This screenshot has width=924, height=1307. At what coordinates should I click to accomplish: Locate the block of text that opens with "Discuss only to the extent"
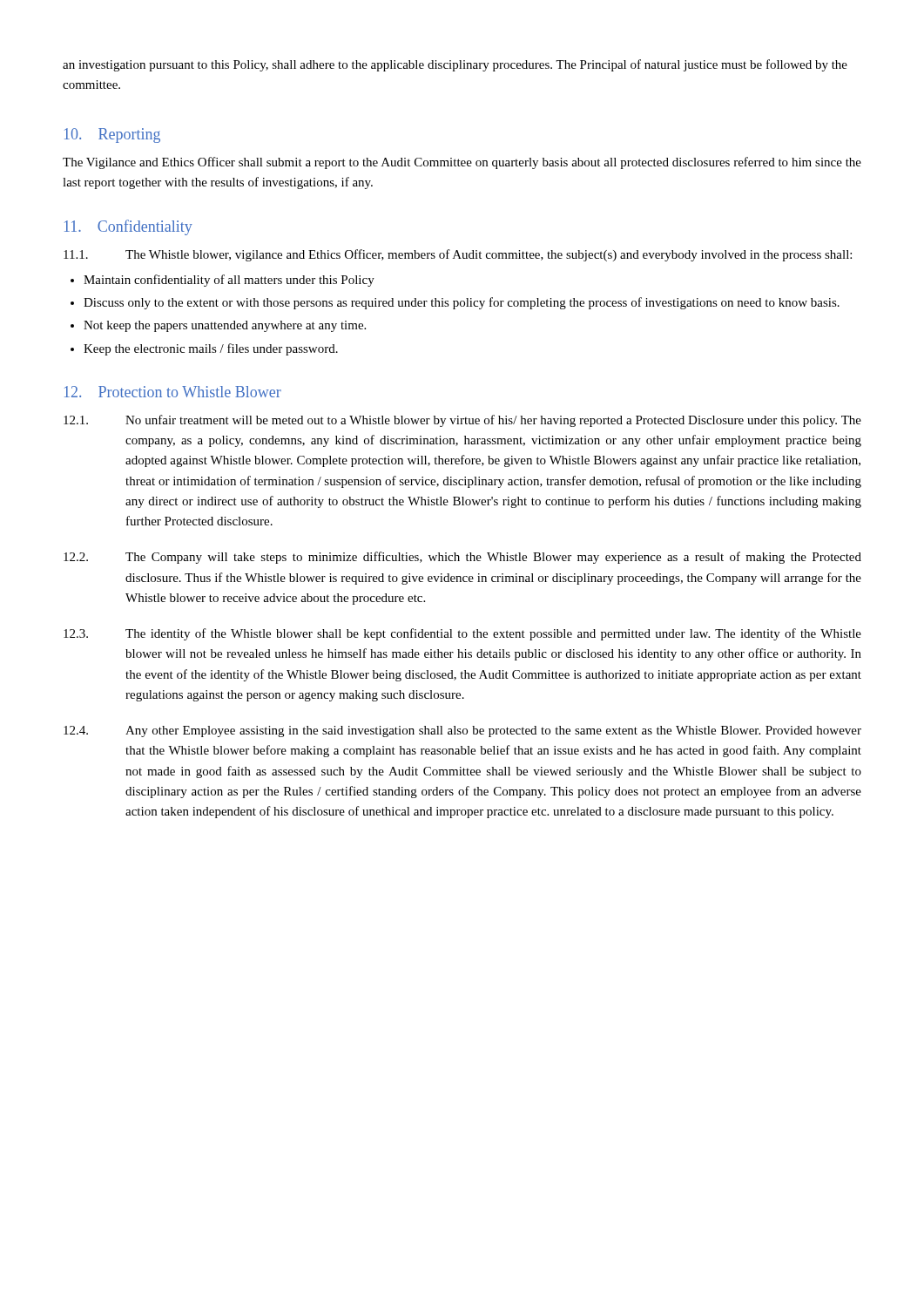(x=462, y=302)
